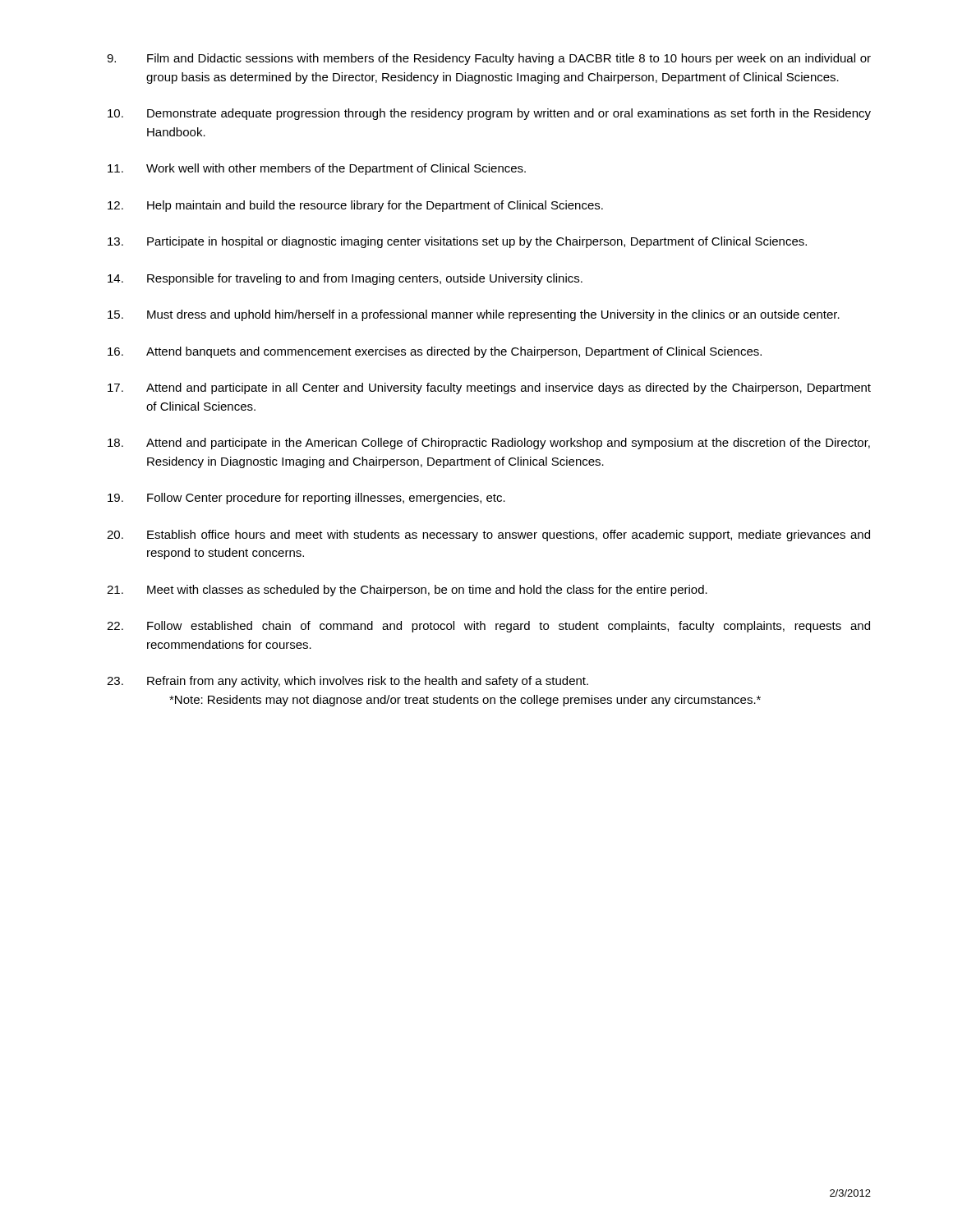The image size is (953, 1232).
Task: Navigate to the text block starting "14. Responsible for traveling to and"
Action: pos(489,278)
